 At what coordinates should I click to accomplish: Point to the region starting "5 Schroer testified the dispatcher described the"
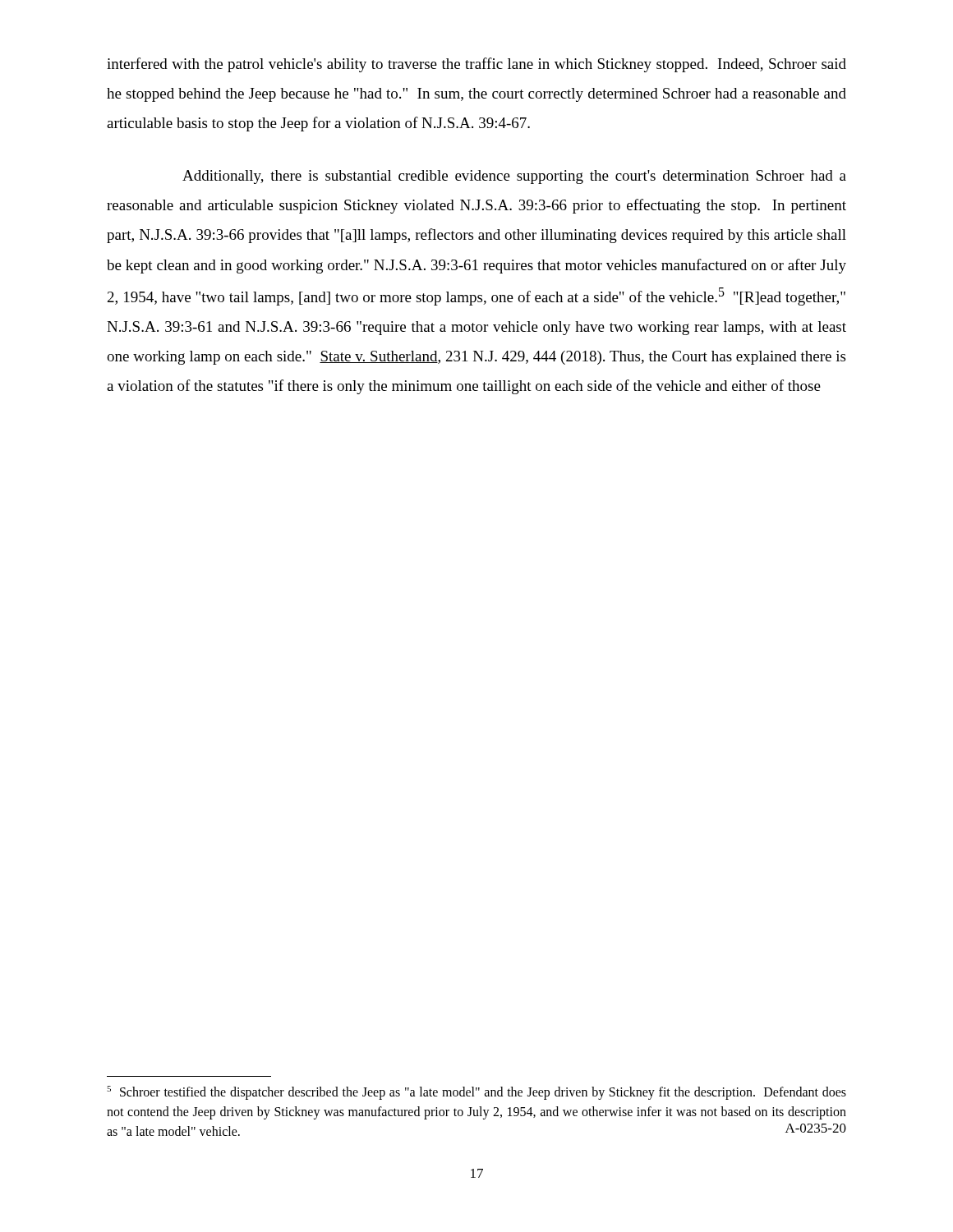pyautogui.click(x=476, y=1111)
